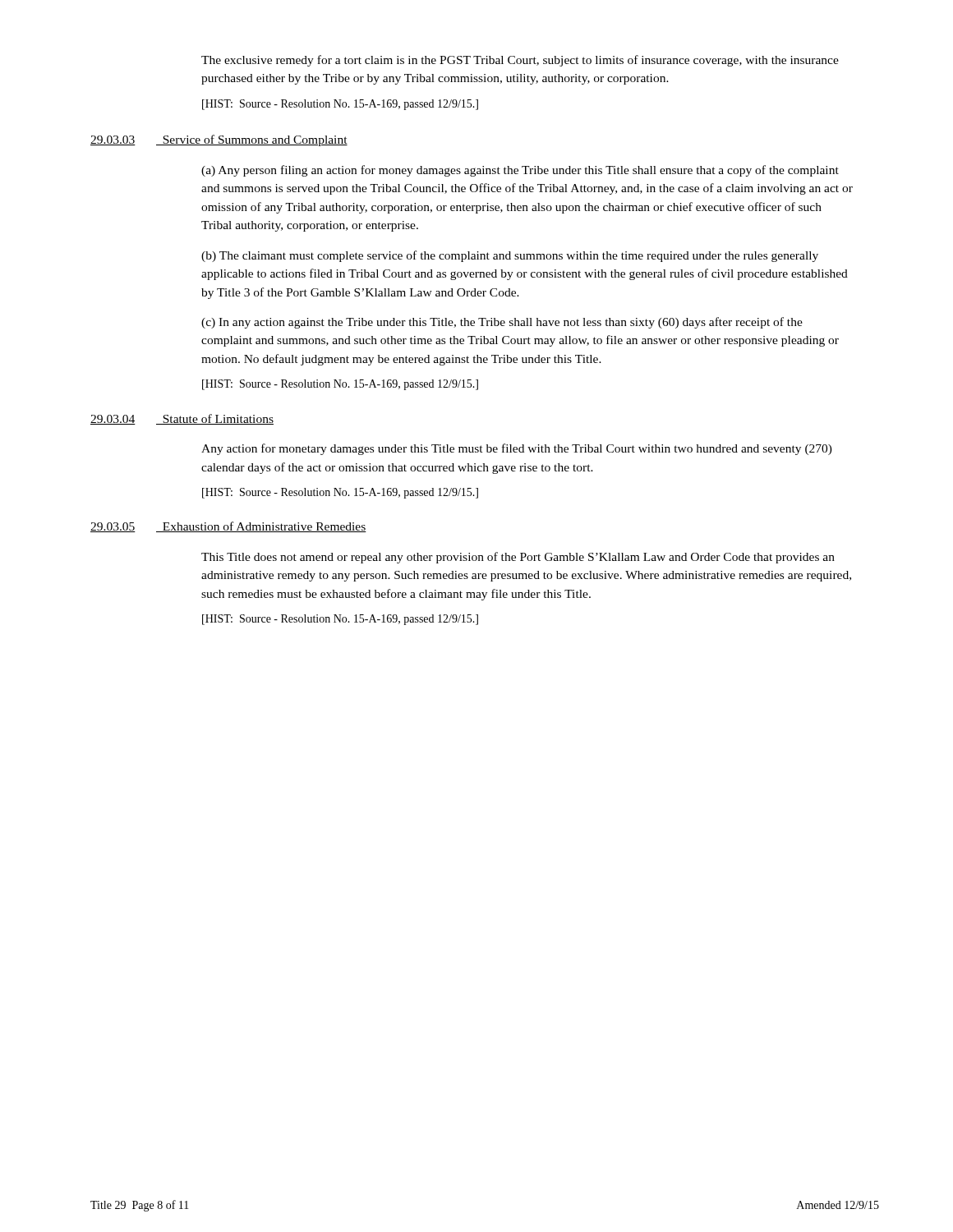Point to the passage starting "(c) In any action against the"
This screenshot has width=953, height=1232.
[x=520, y=340]
